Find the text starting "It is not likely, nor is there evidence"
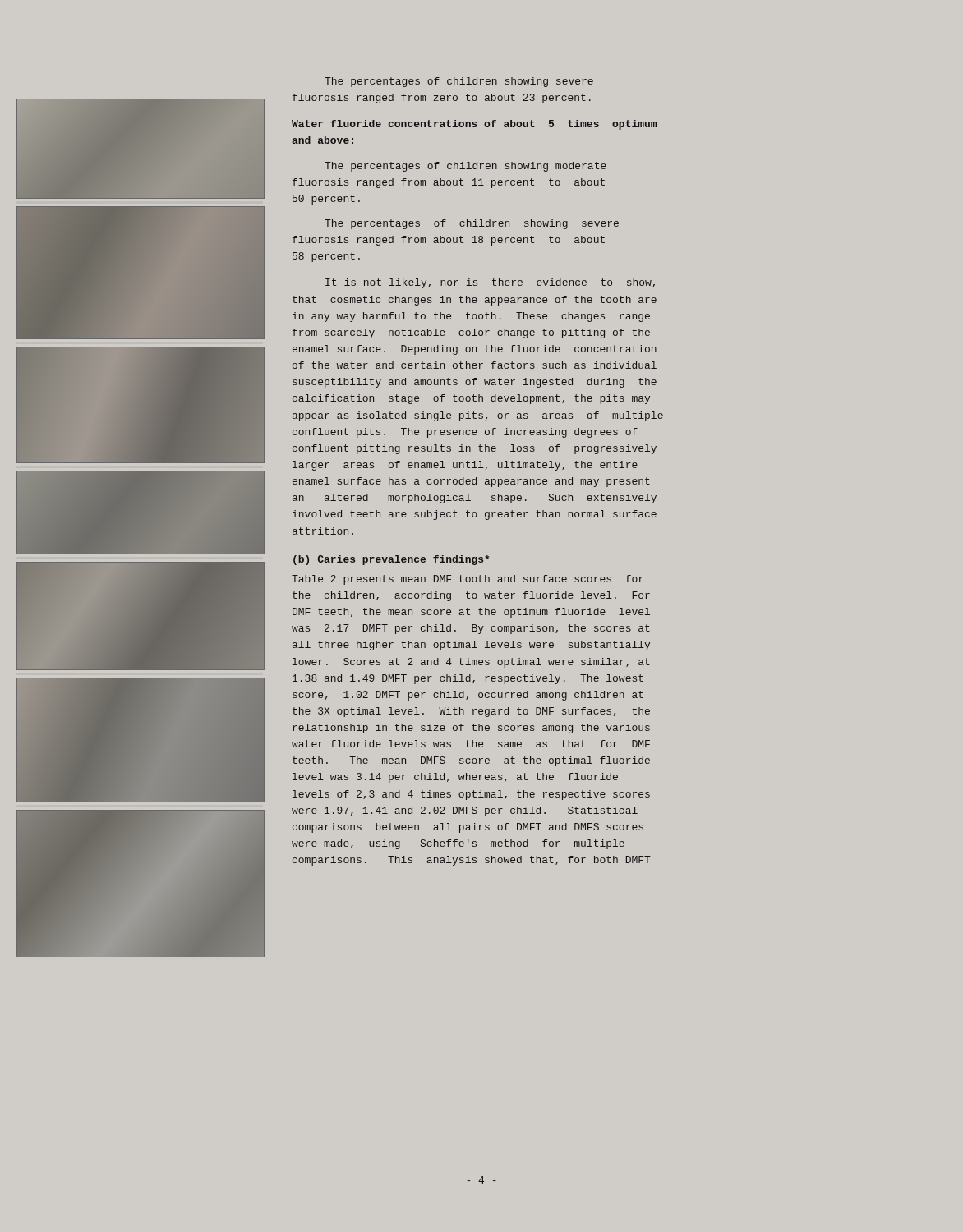 pyautogui.click(x=478, y=407)
